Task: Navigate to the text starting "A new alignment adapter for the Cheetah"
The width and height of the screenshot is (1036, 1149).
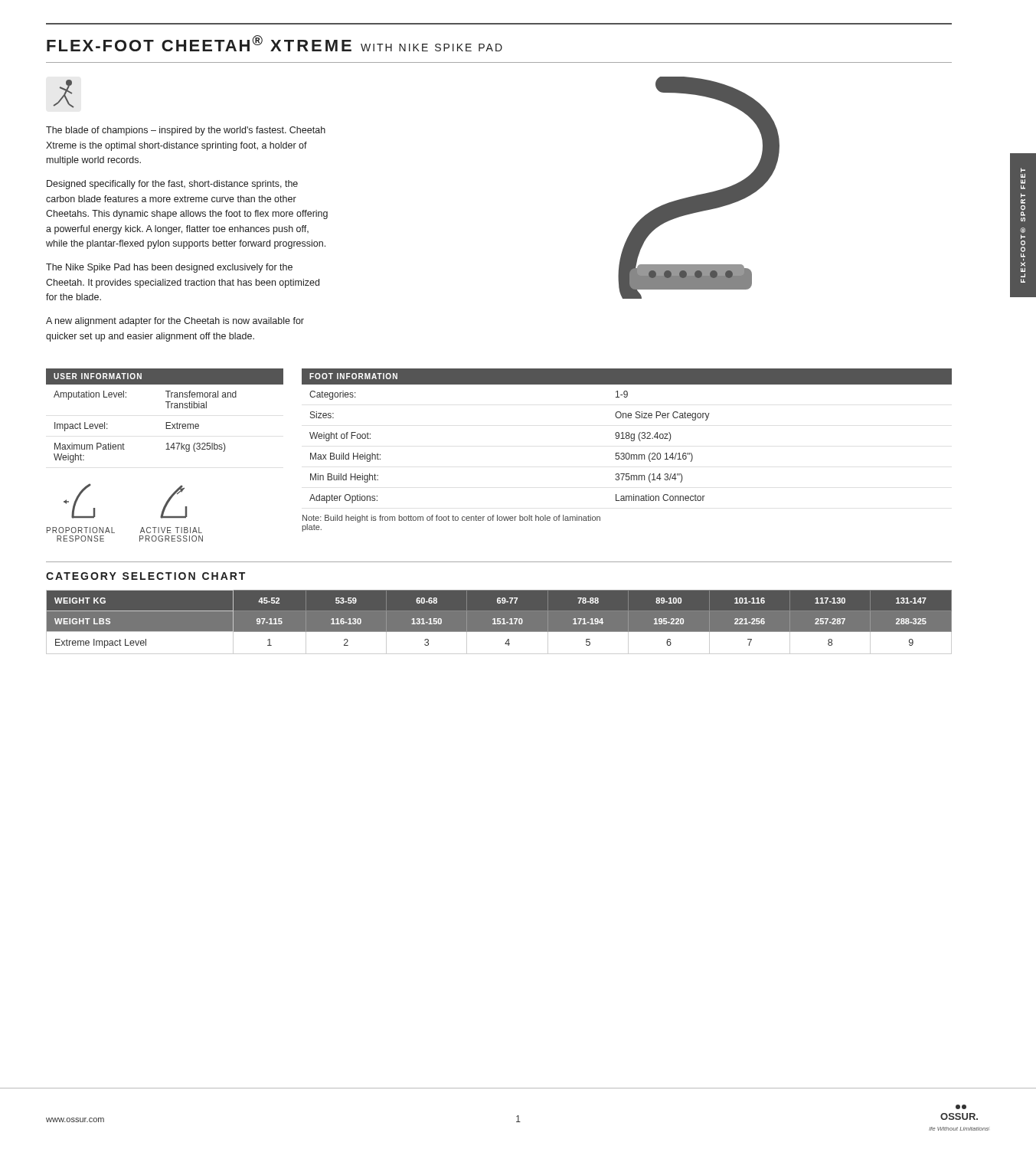Action: coord(175,329)
